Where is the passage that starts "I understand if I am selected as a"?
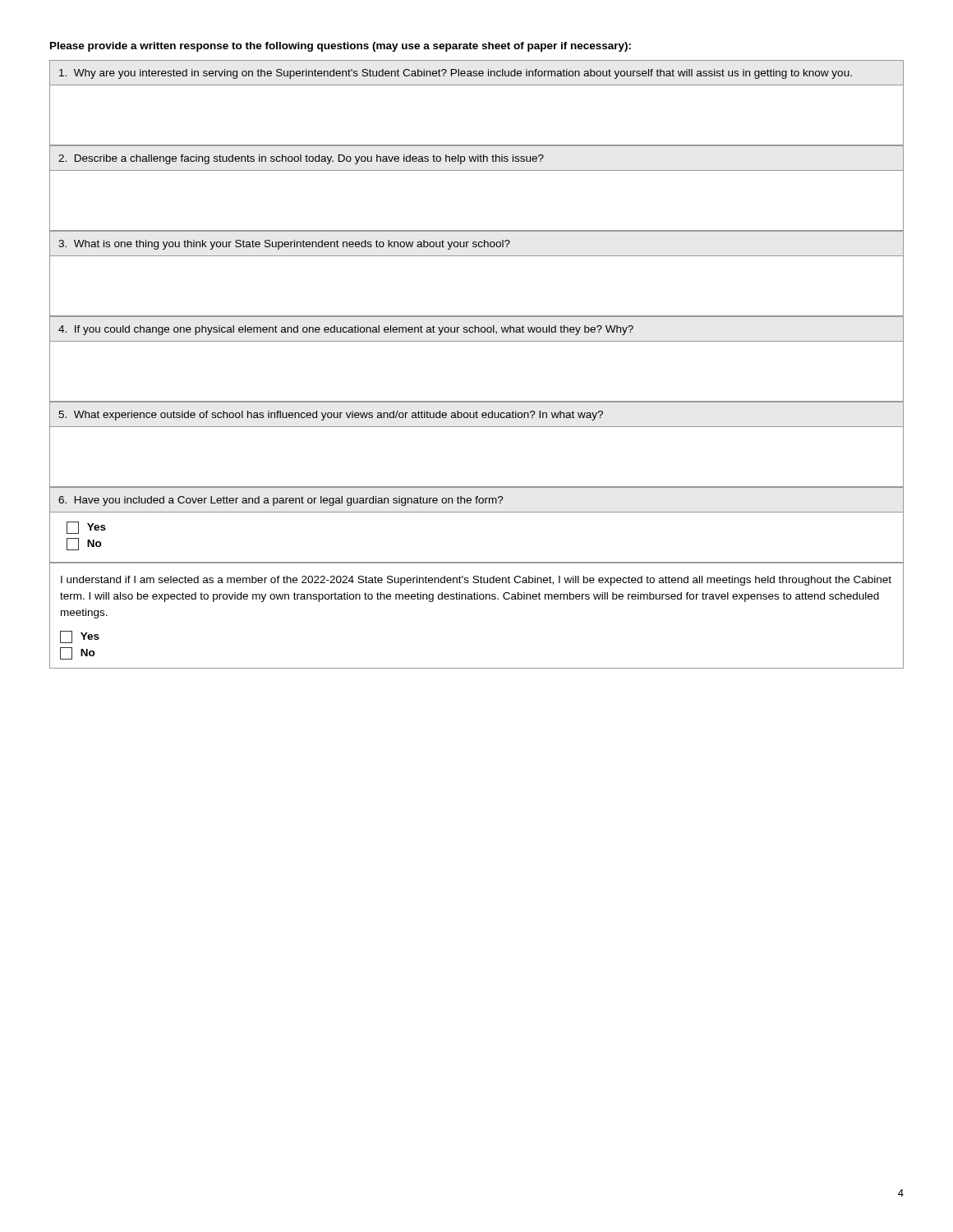 tap(476, 581)
